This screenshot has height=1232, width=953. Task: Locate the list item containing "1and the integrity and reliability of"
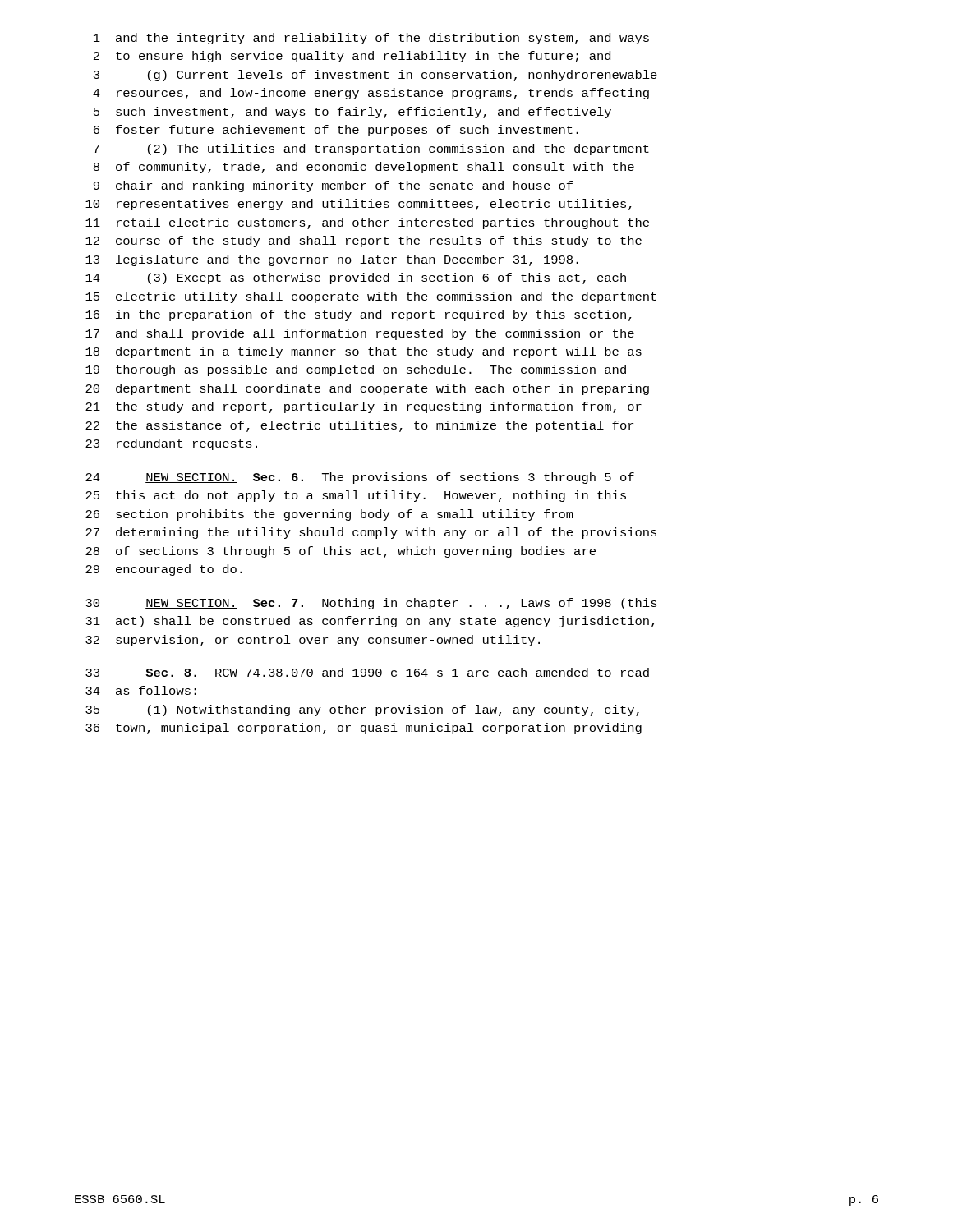pyautogui.click(x=476, y=48)
